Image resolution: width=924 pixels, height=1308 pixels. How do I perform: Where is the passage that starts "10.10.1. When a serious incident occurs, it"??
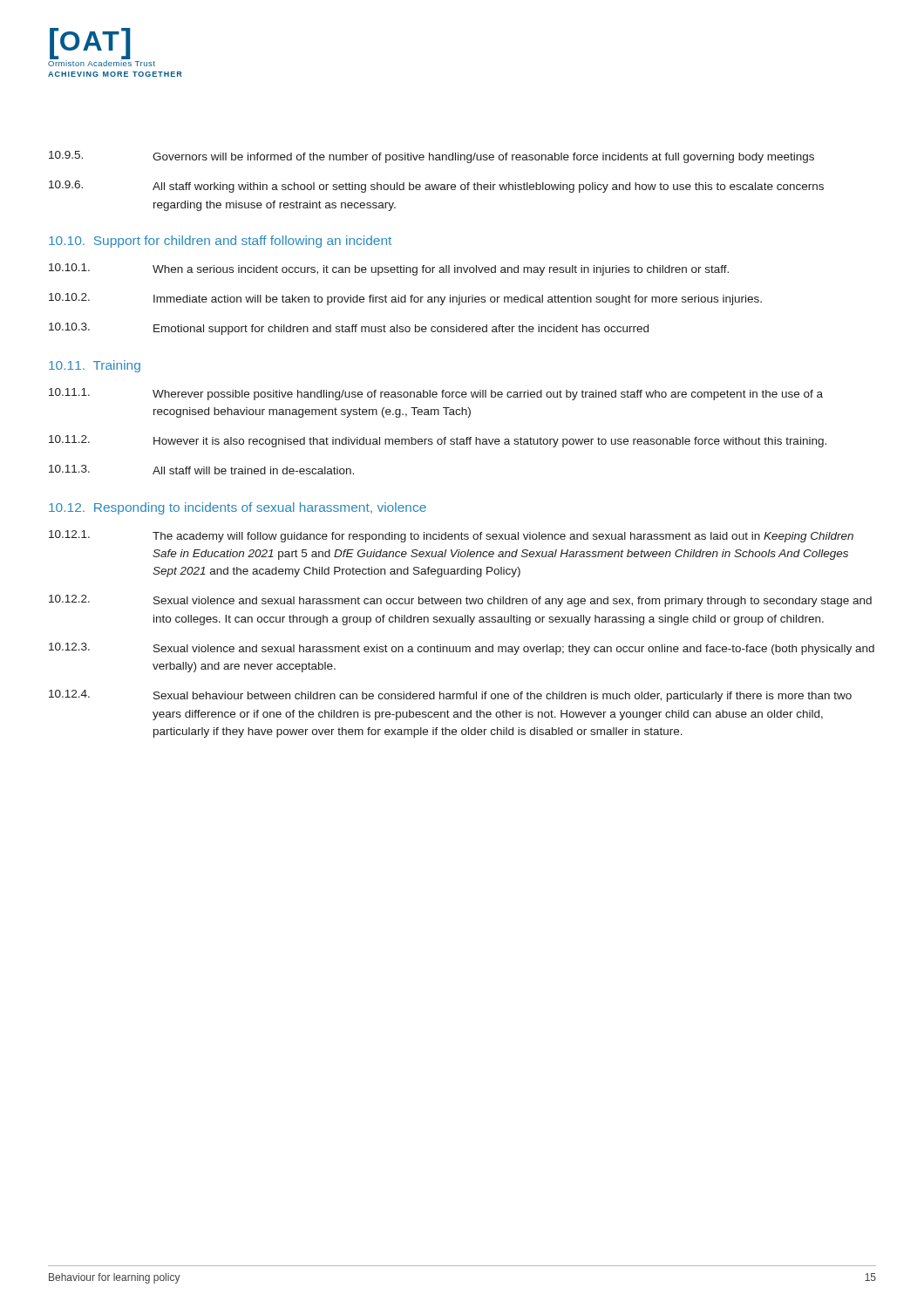point(462,269)
